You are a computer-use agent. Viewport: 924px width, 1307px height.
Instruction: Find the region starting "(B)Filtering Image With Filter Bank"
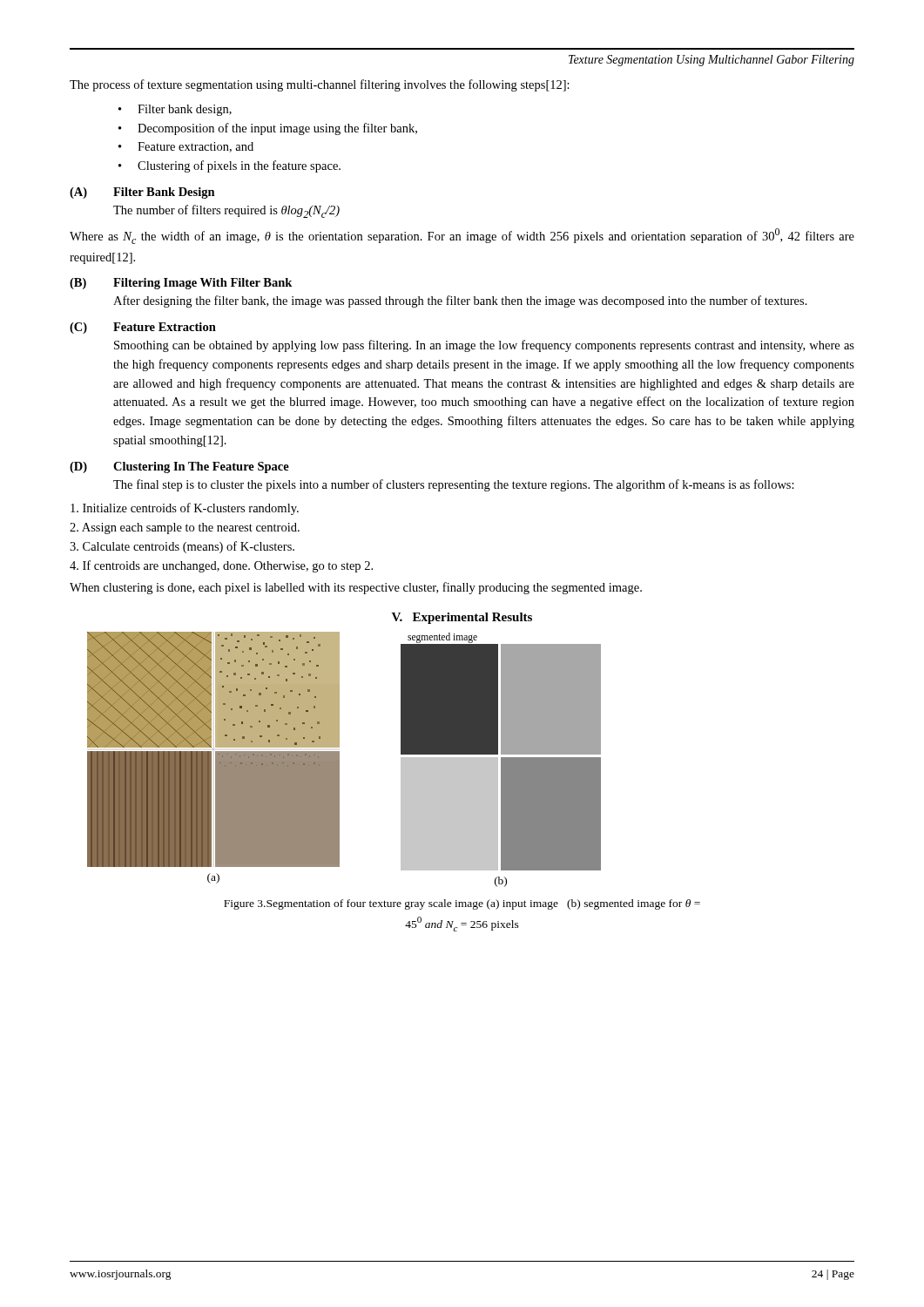(181, 283)
